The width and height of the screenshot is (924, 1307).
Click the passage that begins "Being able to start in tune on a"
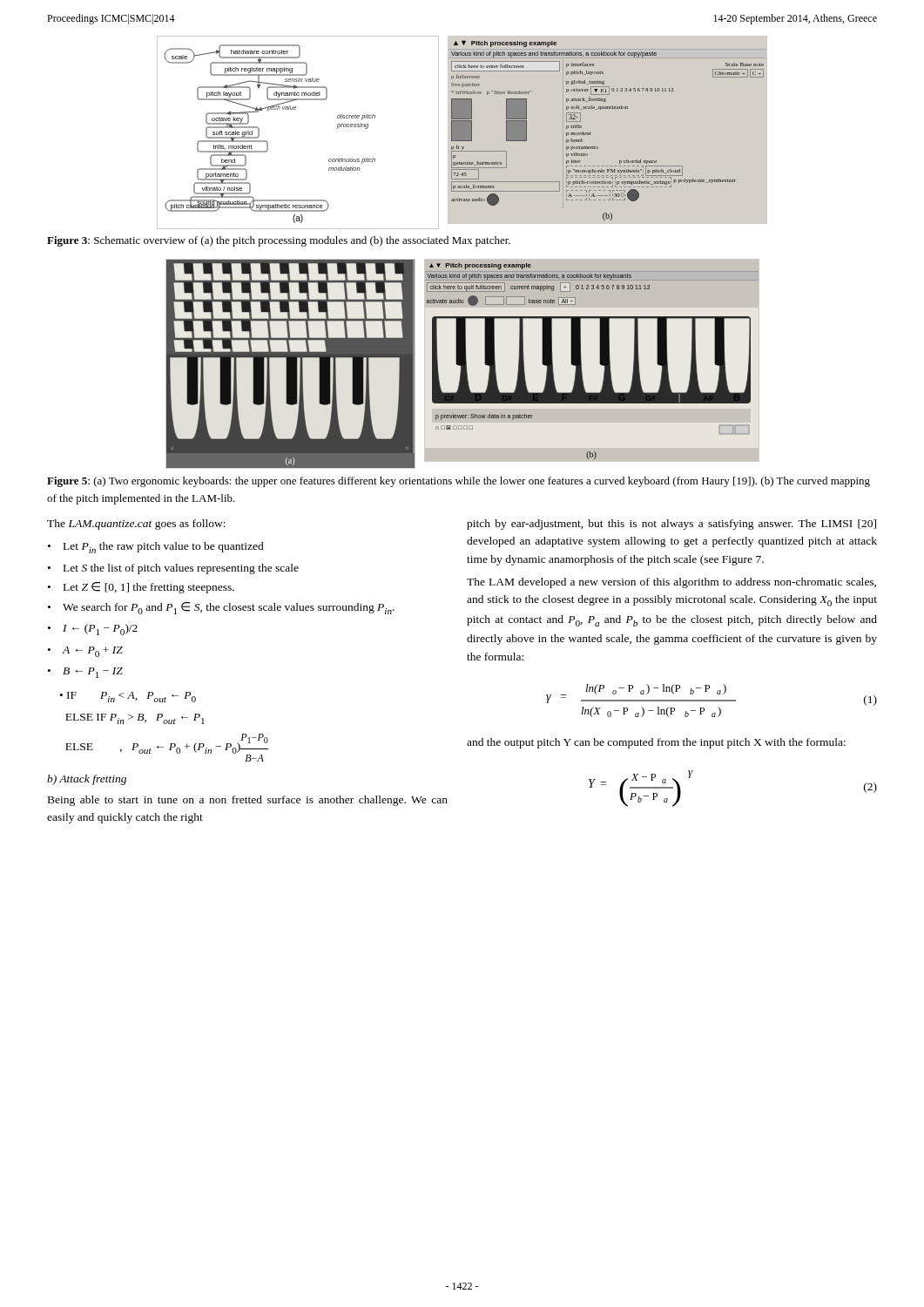247,808
